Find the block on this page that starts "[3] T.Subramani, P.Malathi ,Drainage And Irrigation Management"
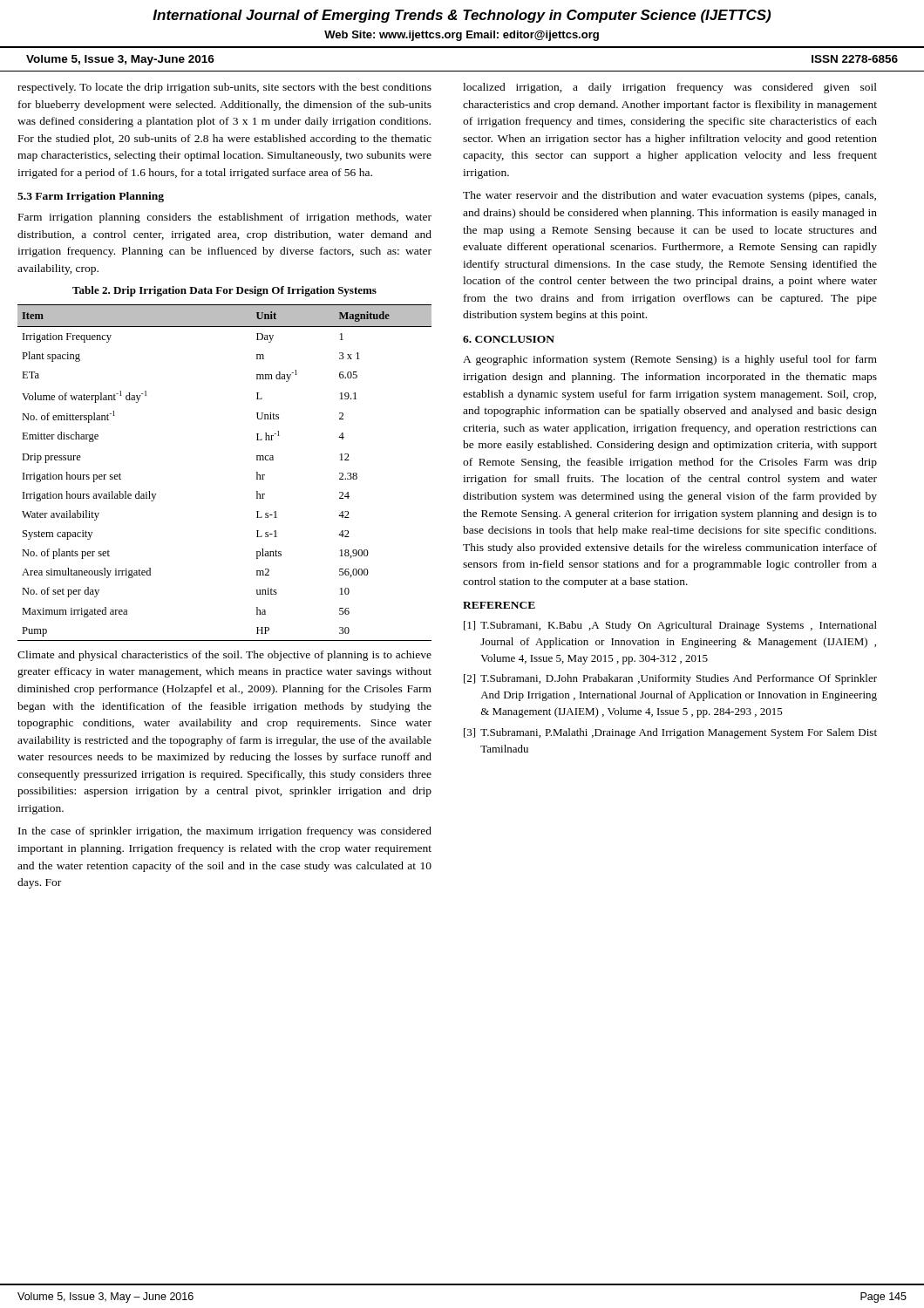Viewport: 924px width, 1308px height. pos(670,741)
